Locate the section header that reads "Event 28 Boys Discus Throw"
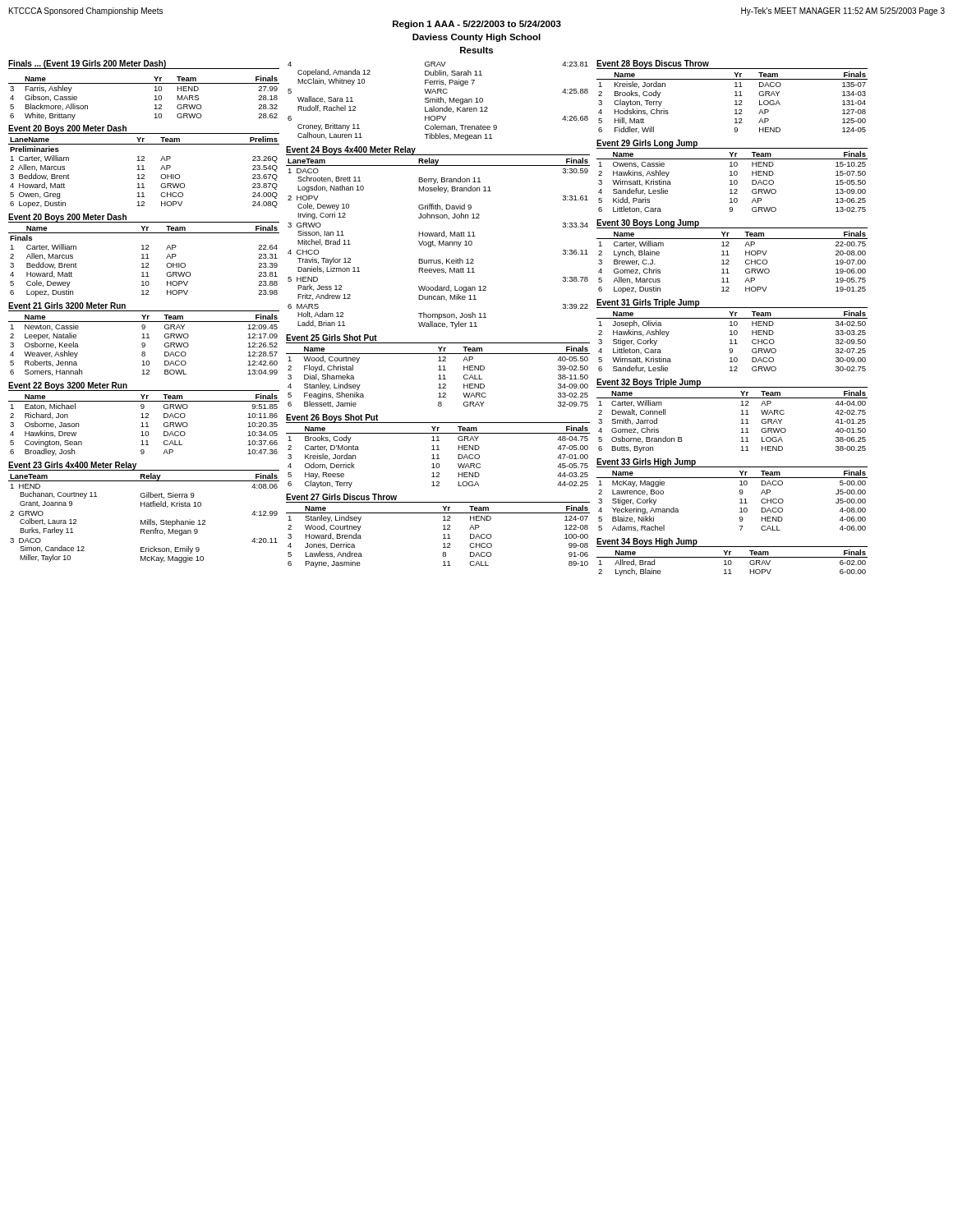Viewport: 953px width, 1232px height. [653, 64]
